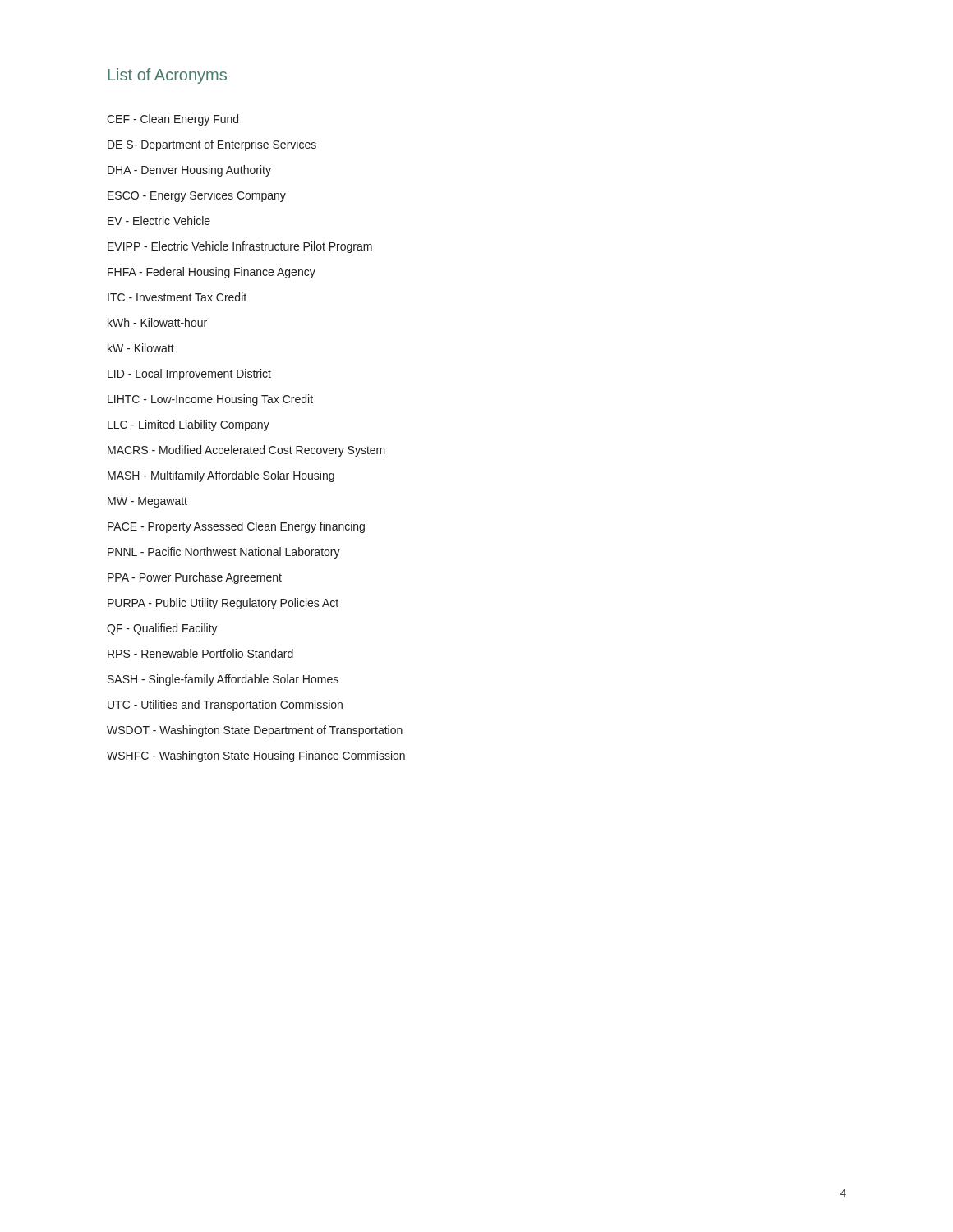Find the text block starting "kWh - Kilowatt-hour"

[x=157, y=323]
